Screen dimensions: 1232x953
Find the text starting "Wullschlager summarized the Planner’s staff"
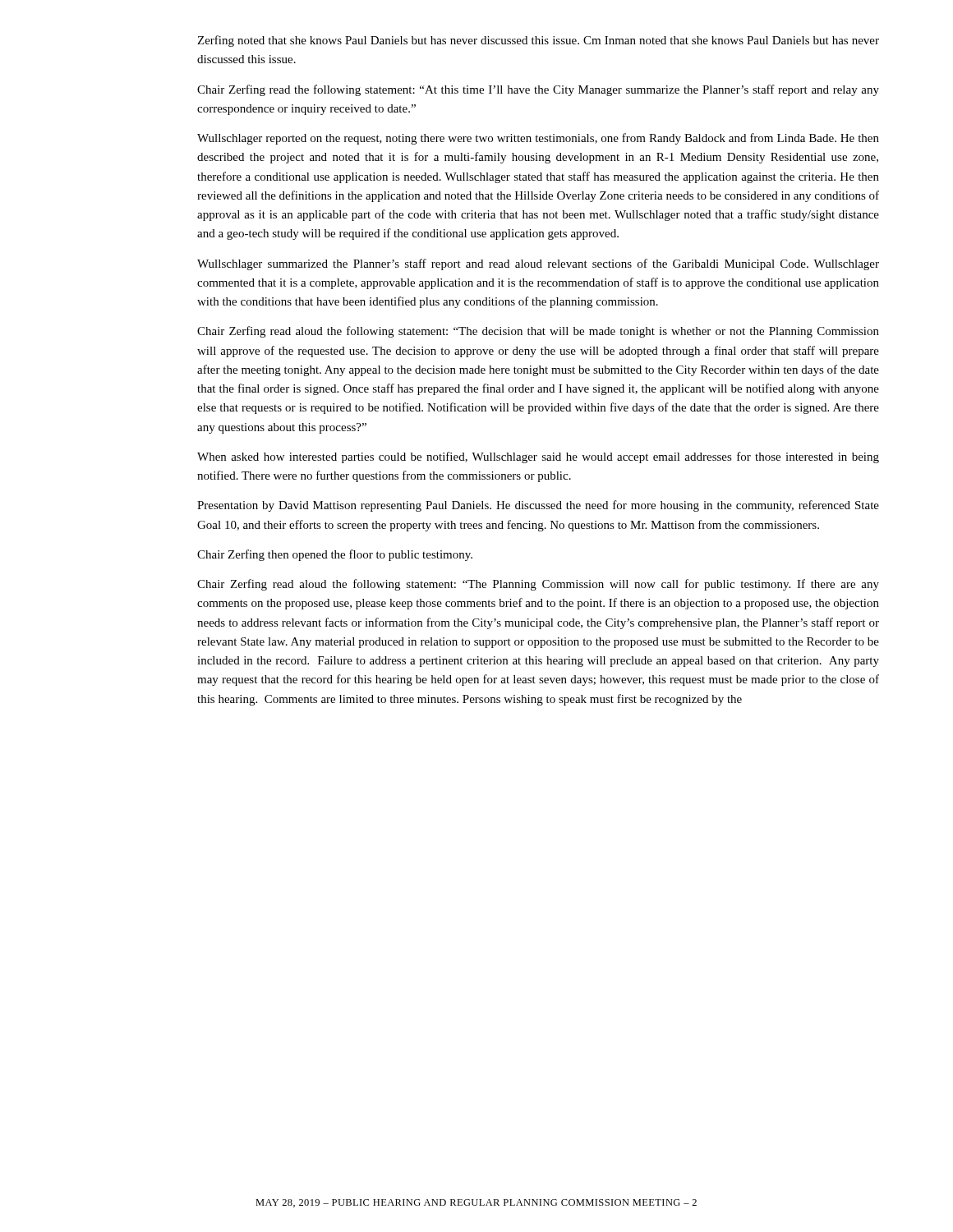click(538, 282)
